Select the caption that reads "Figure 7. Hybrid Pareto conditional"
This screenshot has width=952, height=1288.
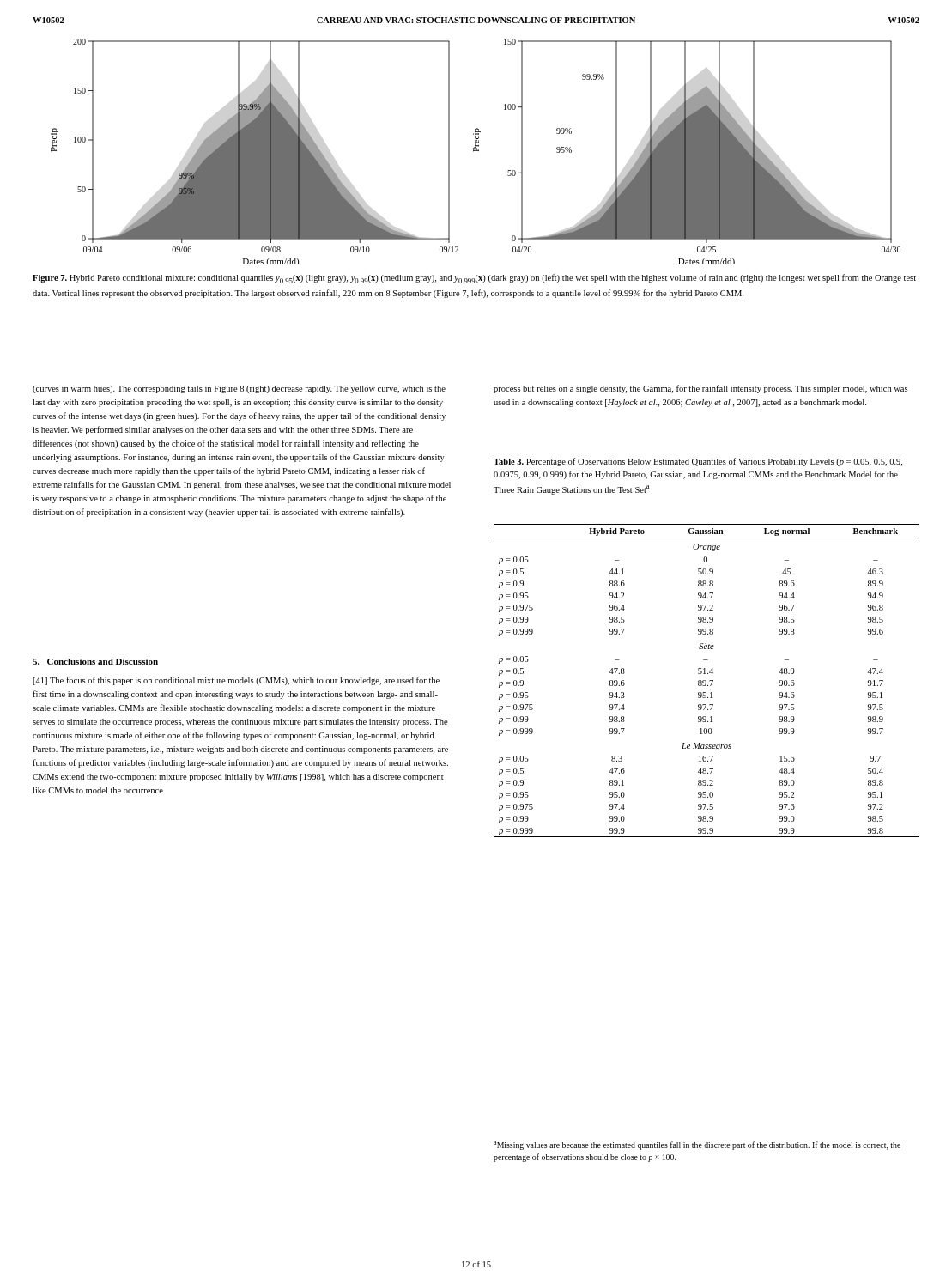[474, 285]
